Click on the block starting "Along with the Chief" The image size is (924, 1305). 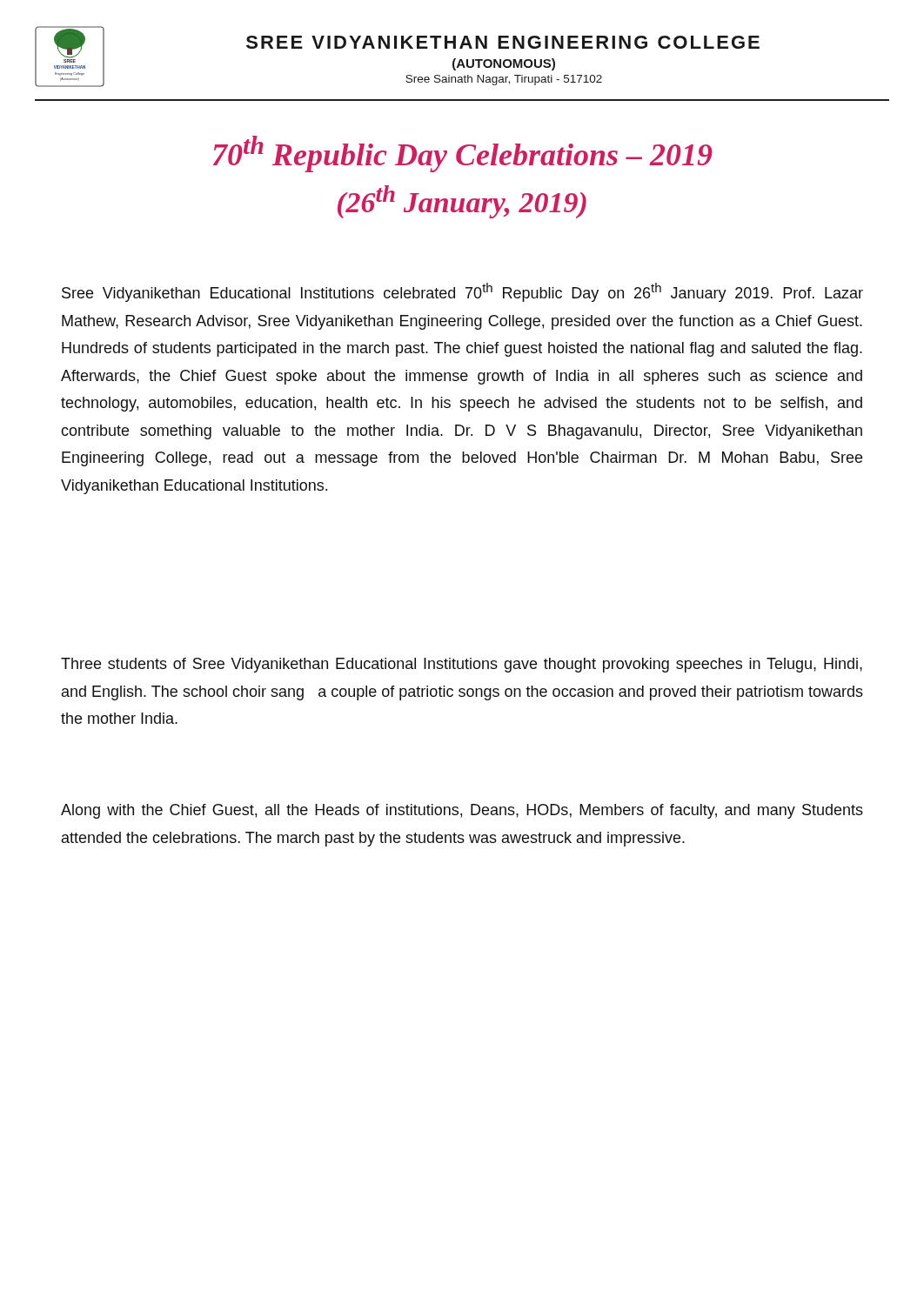462,824
